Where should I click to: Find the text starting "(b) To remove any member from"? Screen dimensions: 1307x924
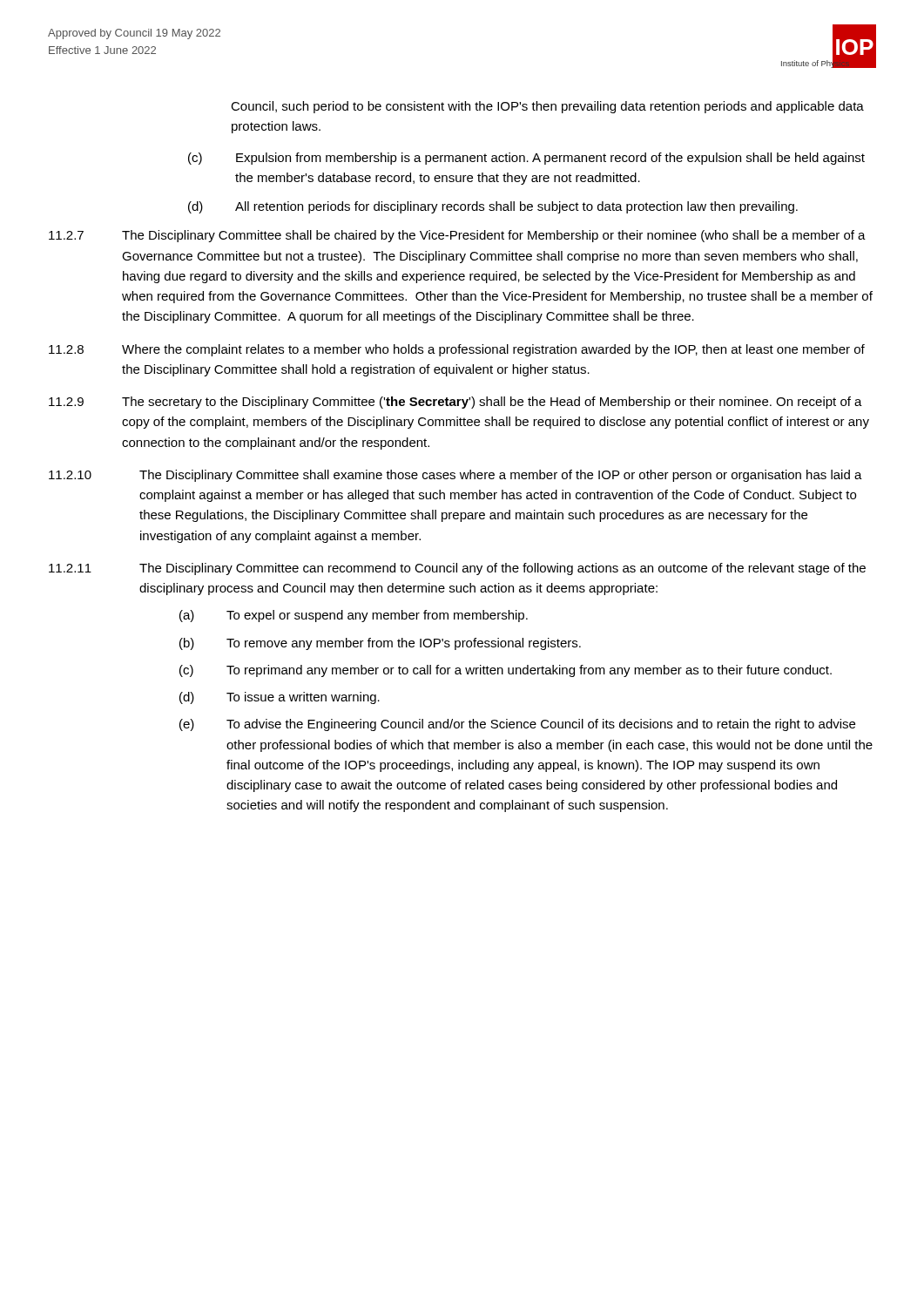click(508, 642)
